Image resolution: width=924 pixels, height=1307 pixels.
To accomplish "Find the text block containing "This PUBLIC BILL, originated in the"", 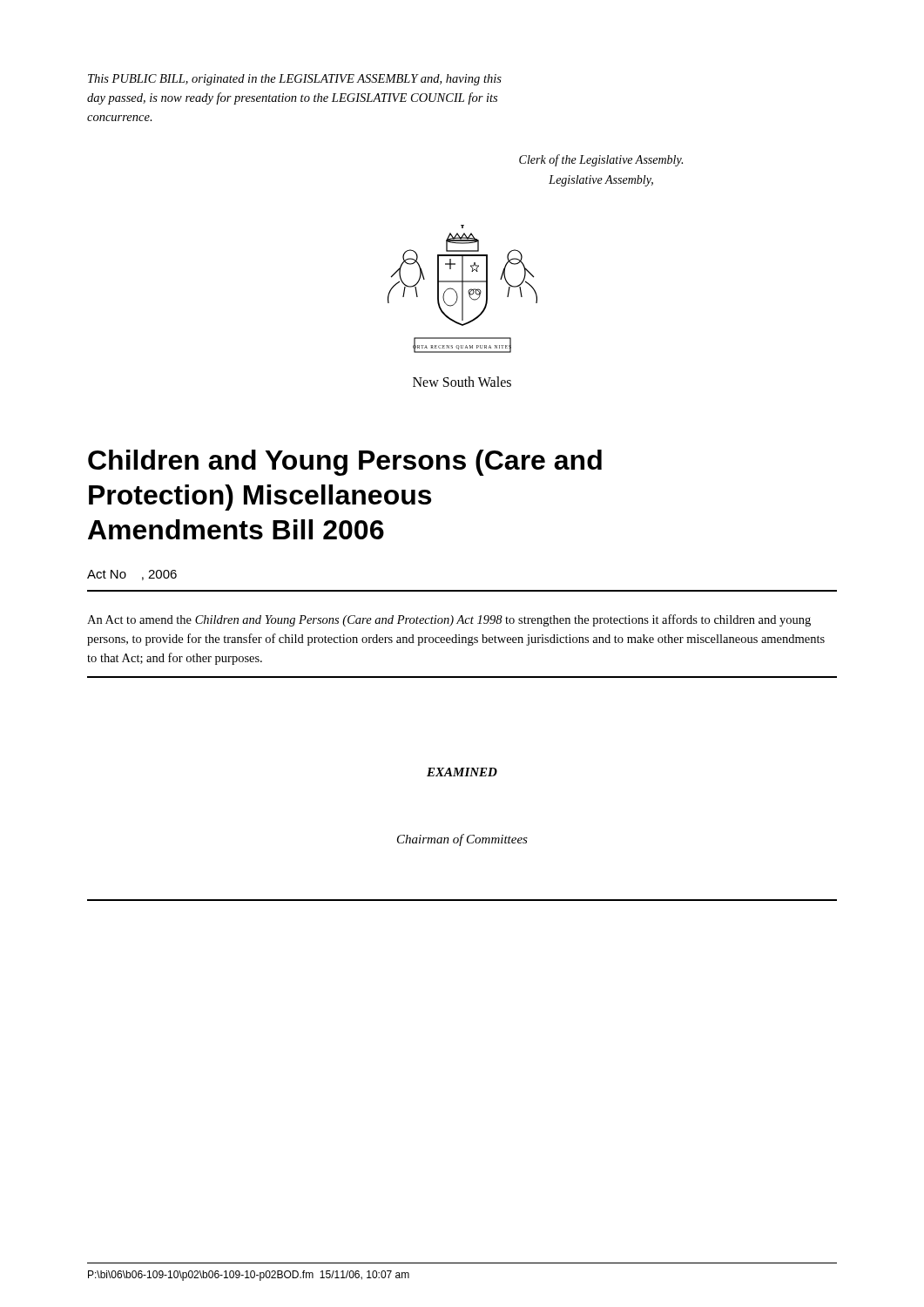I will pos(294,97).
